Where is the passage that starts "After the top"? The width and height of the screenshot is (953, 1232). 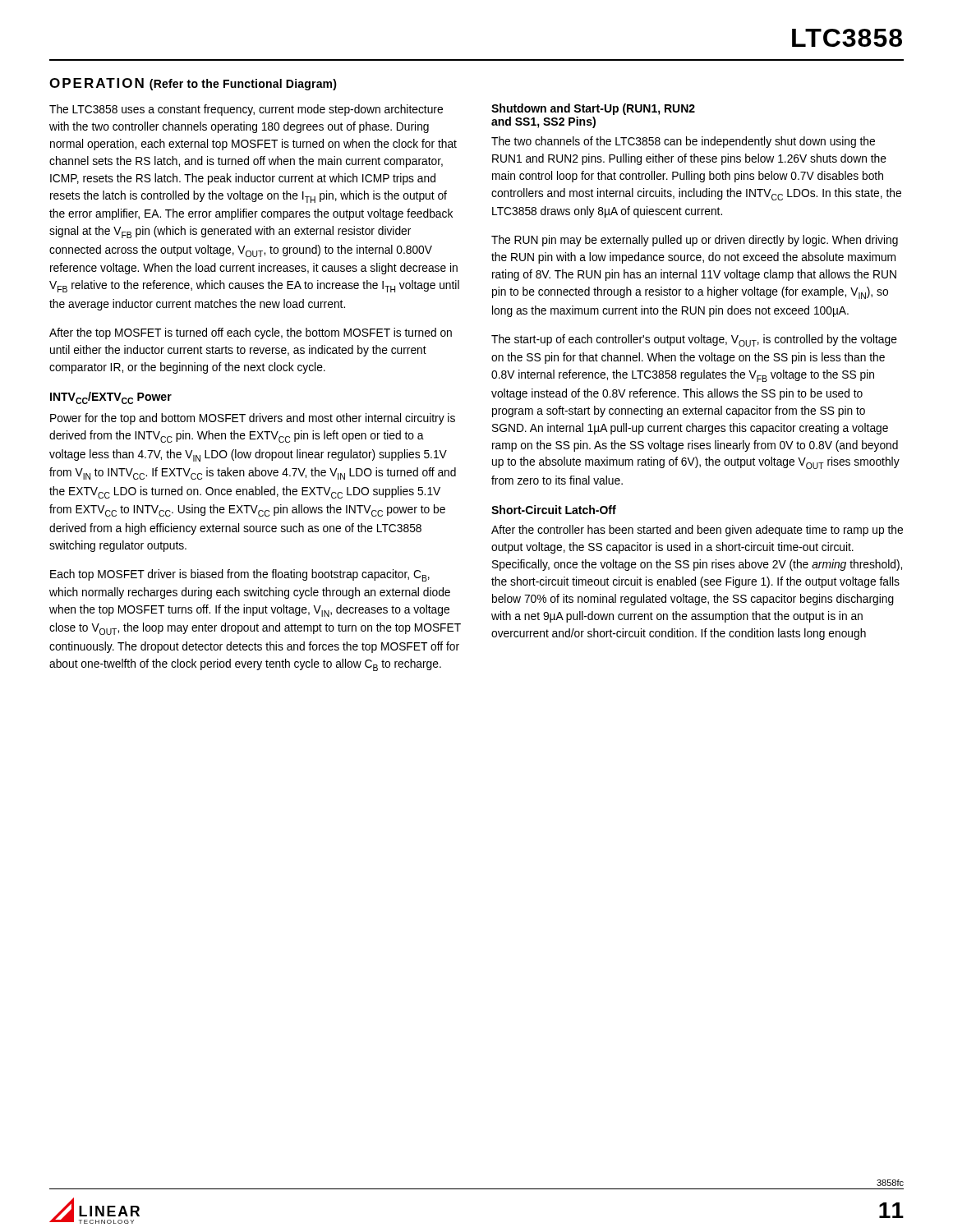[x=251, y=350]
